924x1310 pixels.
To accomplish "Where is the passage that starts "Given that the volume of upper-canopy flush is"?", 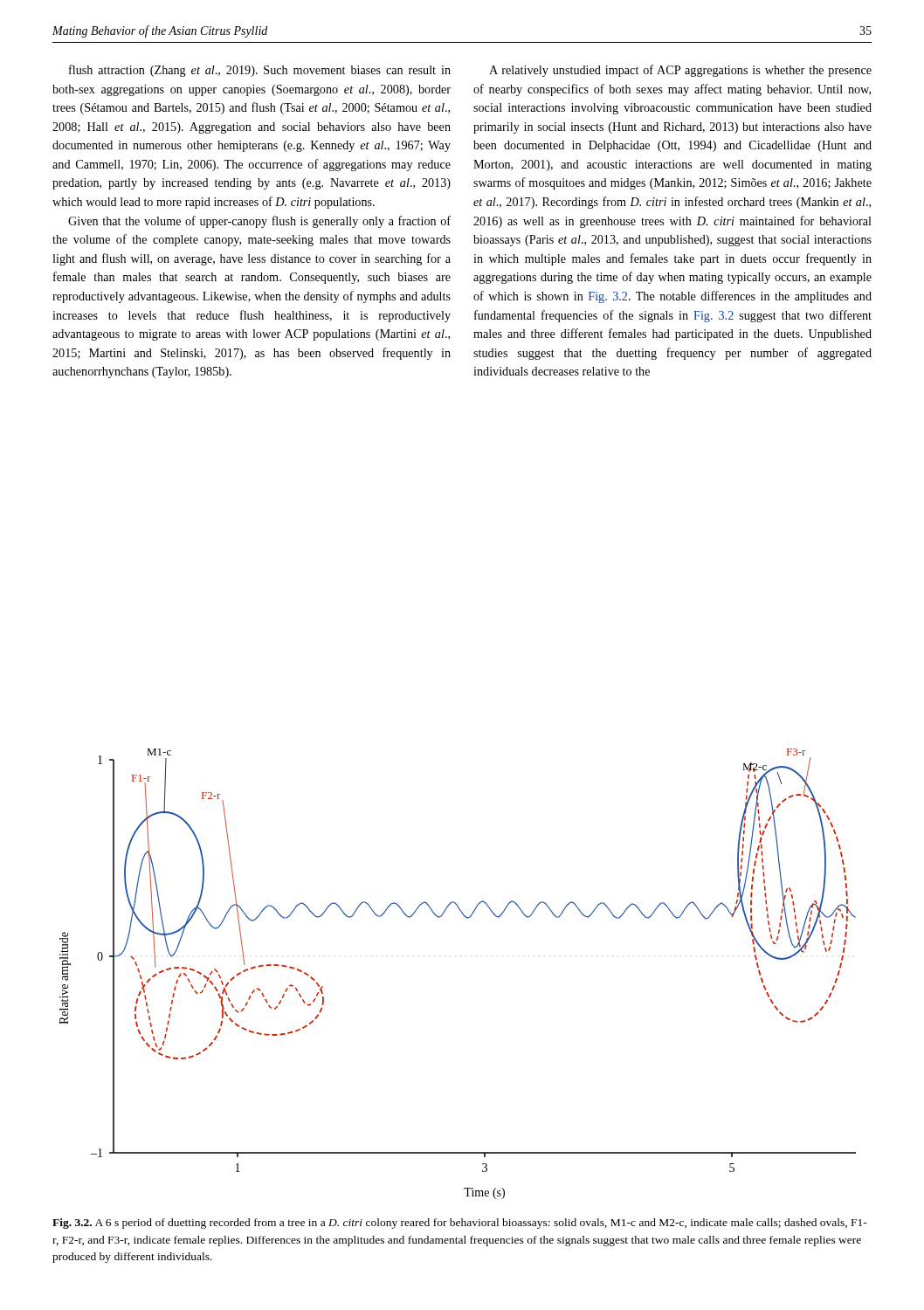I will pos(252,297).
